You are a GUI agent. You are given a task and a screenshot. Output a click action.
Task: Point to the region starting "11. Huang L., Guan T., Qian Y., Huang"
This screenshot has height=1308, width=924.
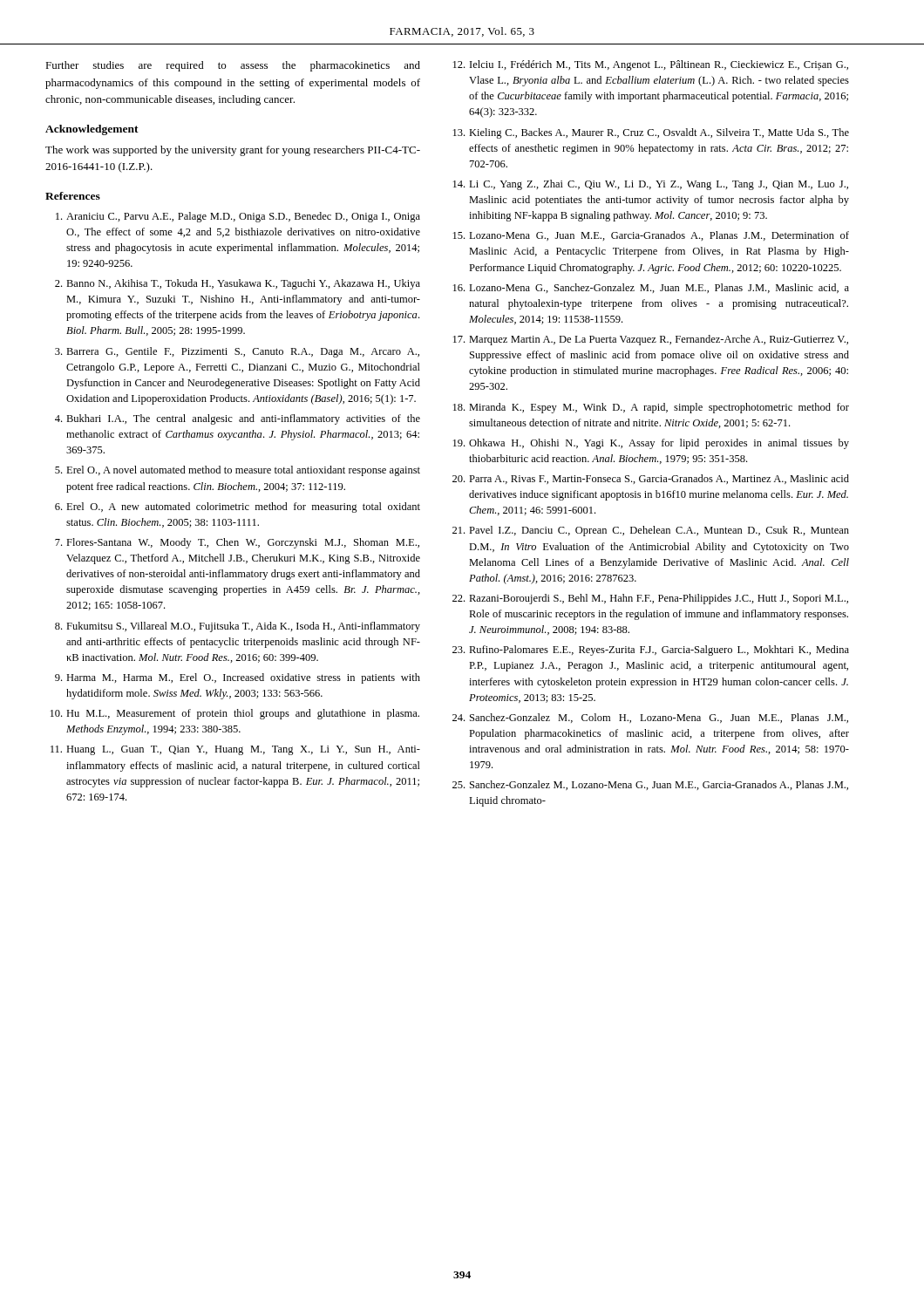tap(233, 773)
